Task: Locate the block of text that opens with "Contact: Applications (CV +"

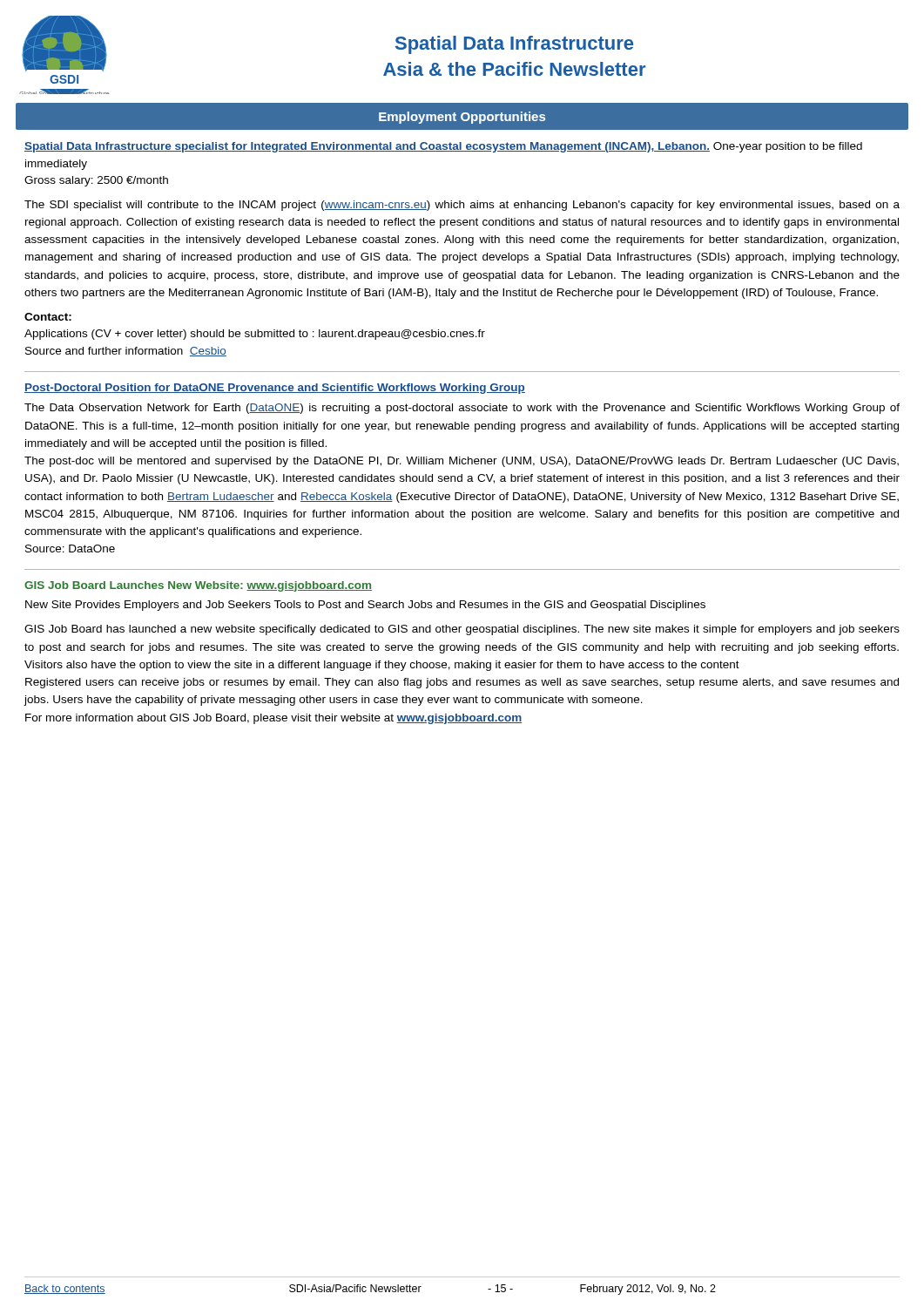Action: 462,335
